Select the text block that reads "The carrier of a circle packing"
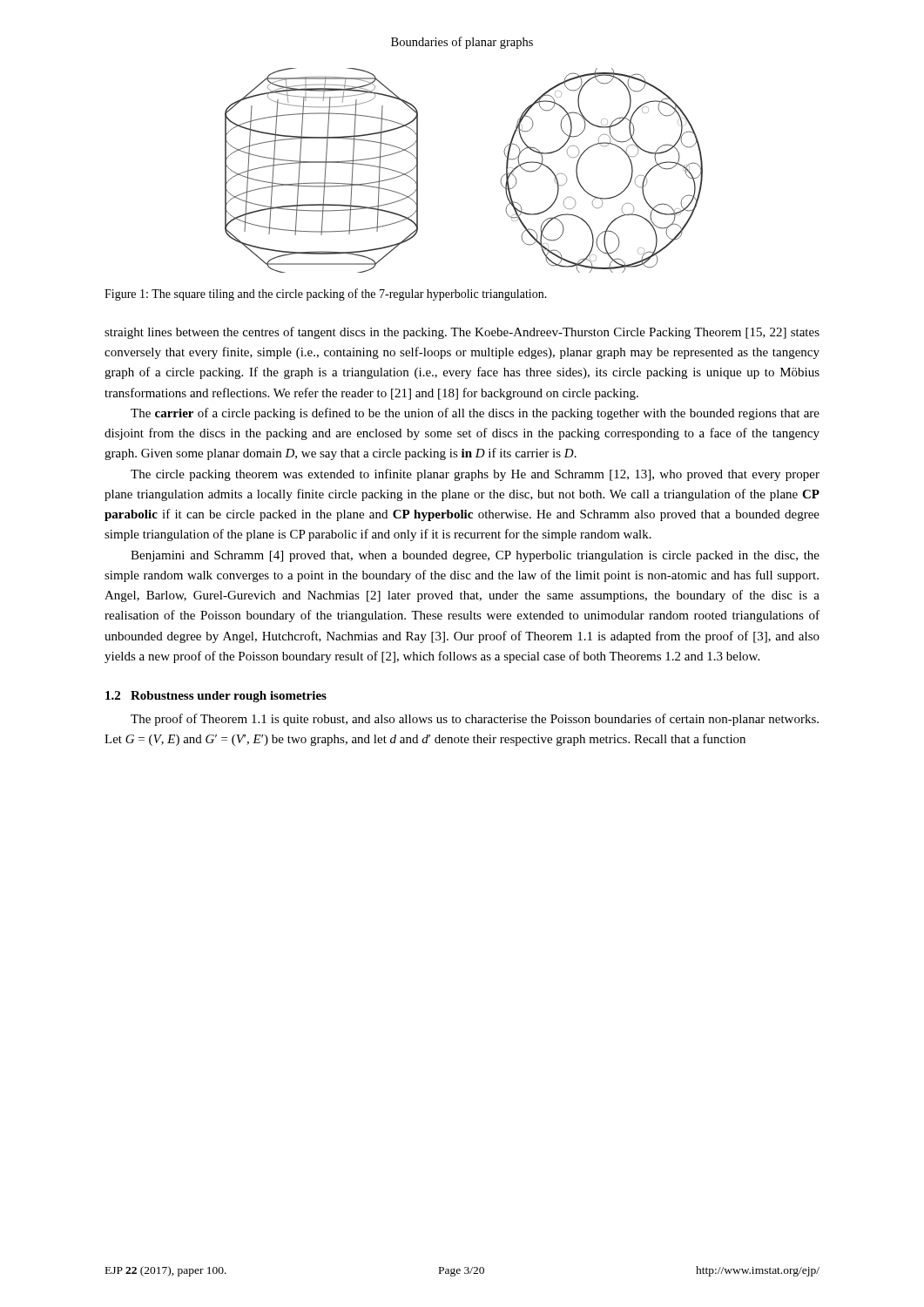 click(462, 434)
